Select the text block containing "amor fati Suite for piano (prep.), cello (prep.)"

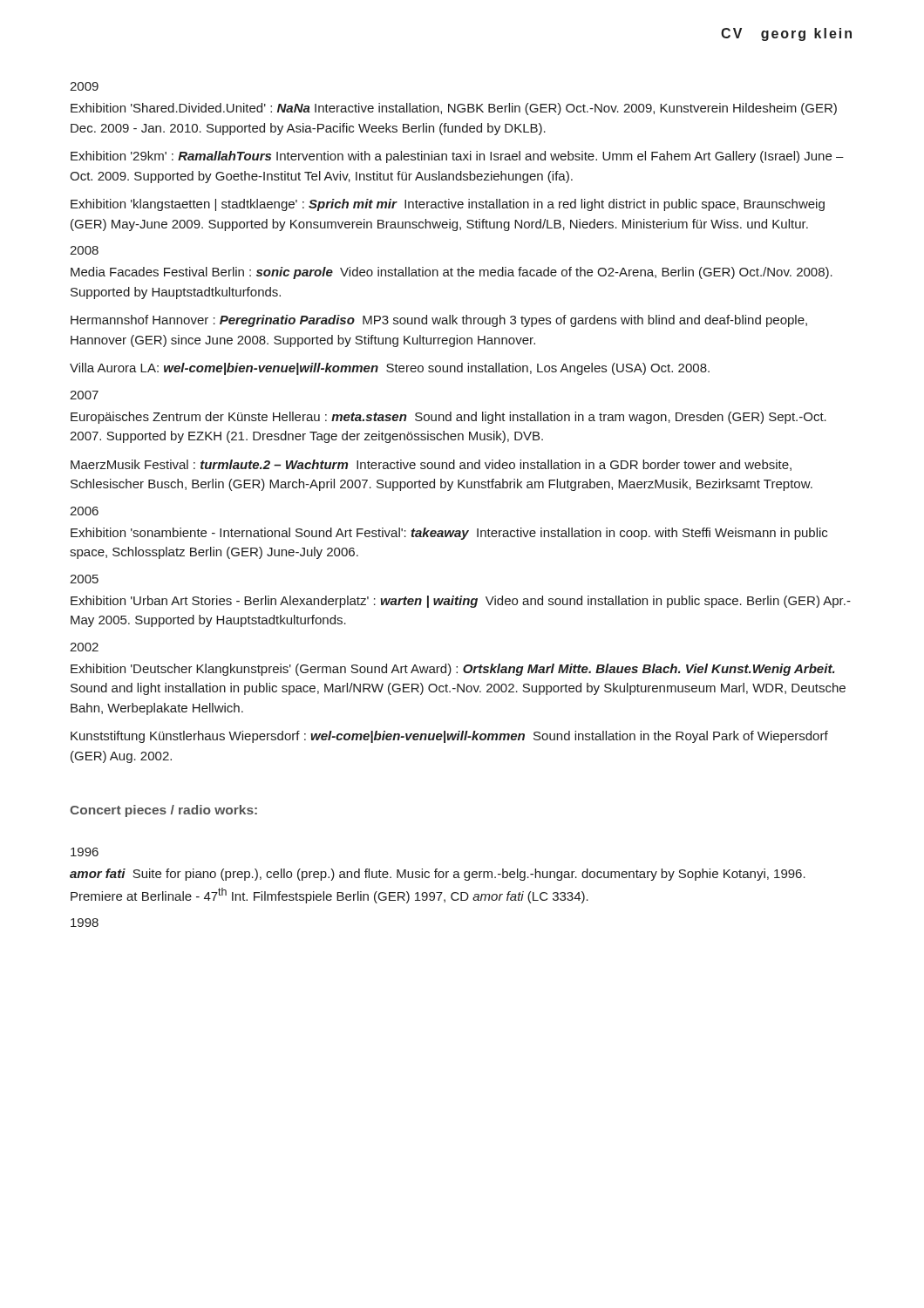438,884
